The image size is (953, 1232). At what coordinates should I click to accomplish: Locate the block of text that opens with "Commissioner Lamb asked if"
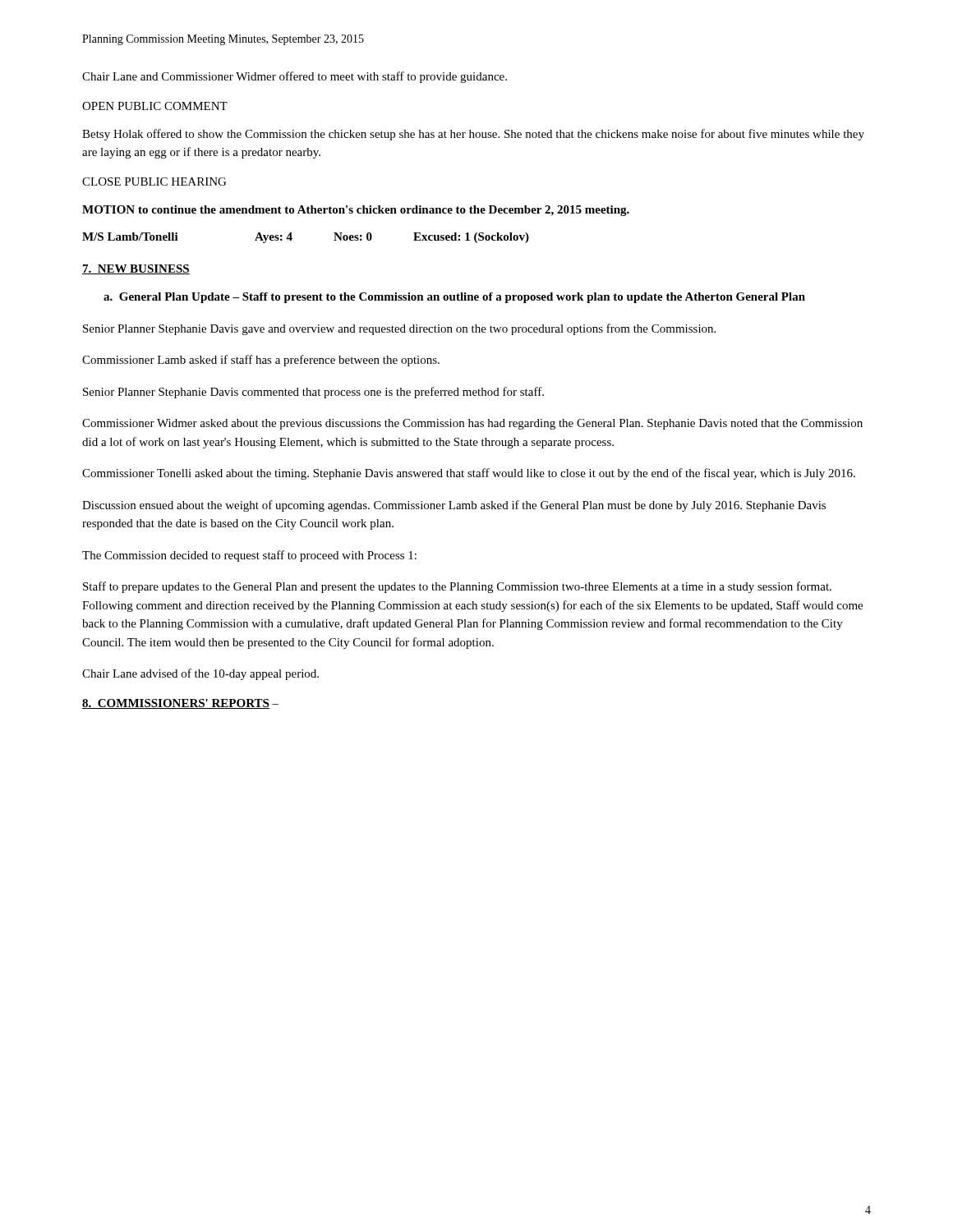point(261,360)
